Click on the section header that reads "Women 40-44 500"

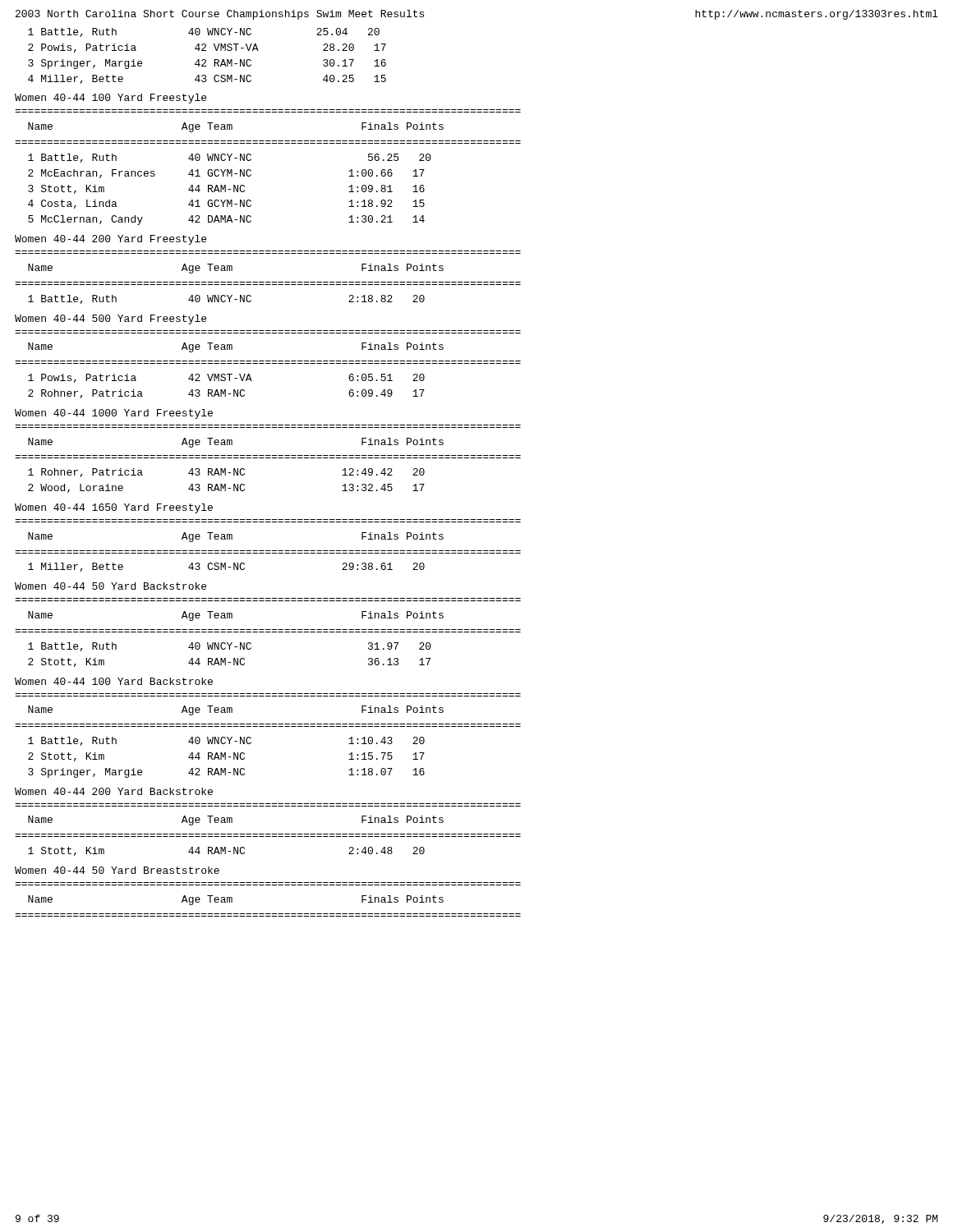pos(111,319)
